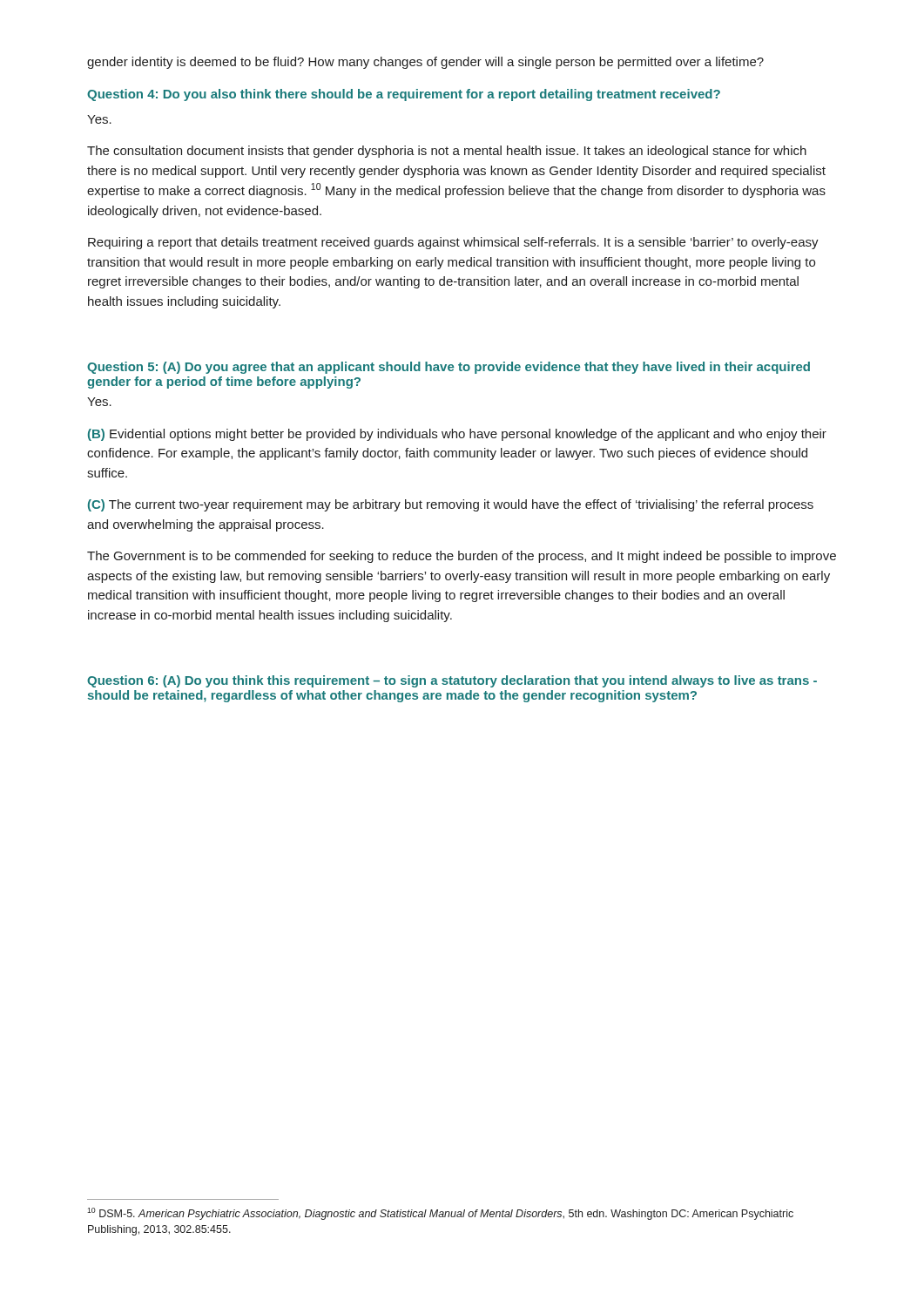This screenshot has width=924, height=1307.
Task: Select the text block with the text "Requiring a report that details treatment received"
Action: [462, 272]
